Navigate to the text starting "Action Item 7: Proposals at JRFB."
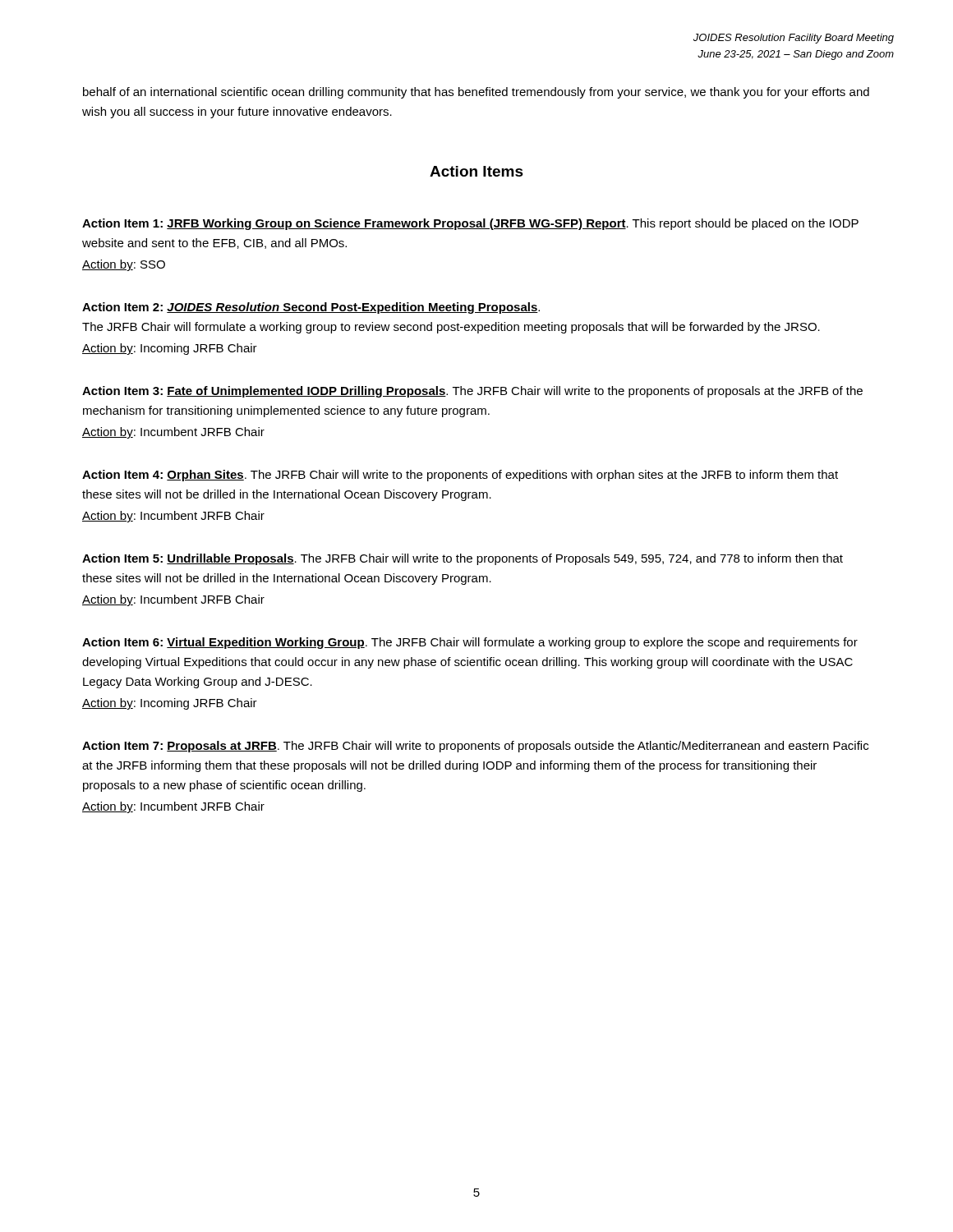953x1232 pixels. click(x=476, y=776)
